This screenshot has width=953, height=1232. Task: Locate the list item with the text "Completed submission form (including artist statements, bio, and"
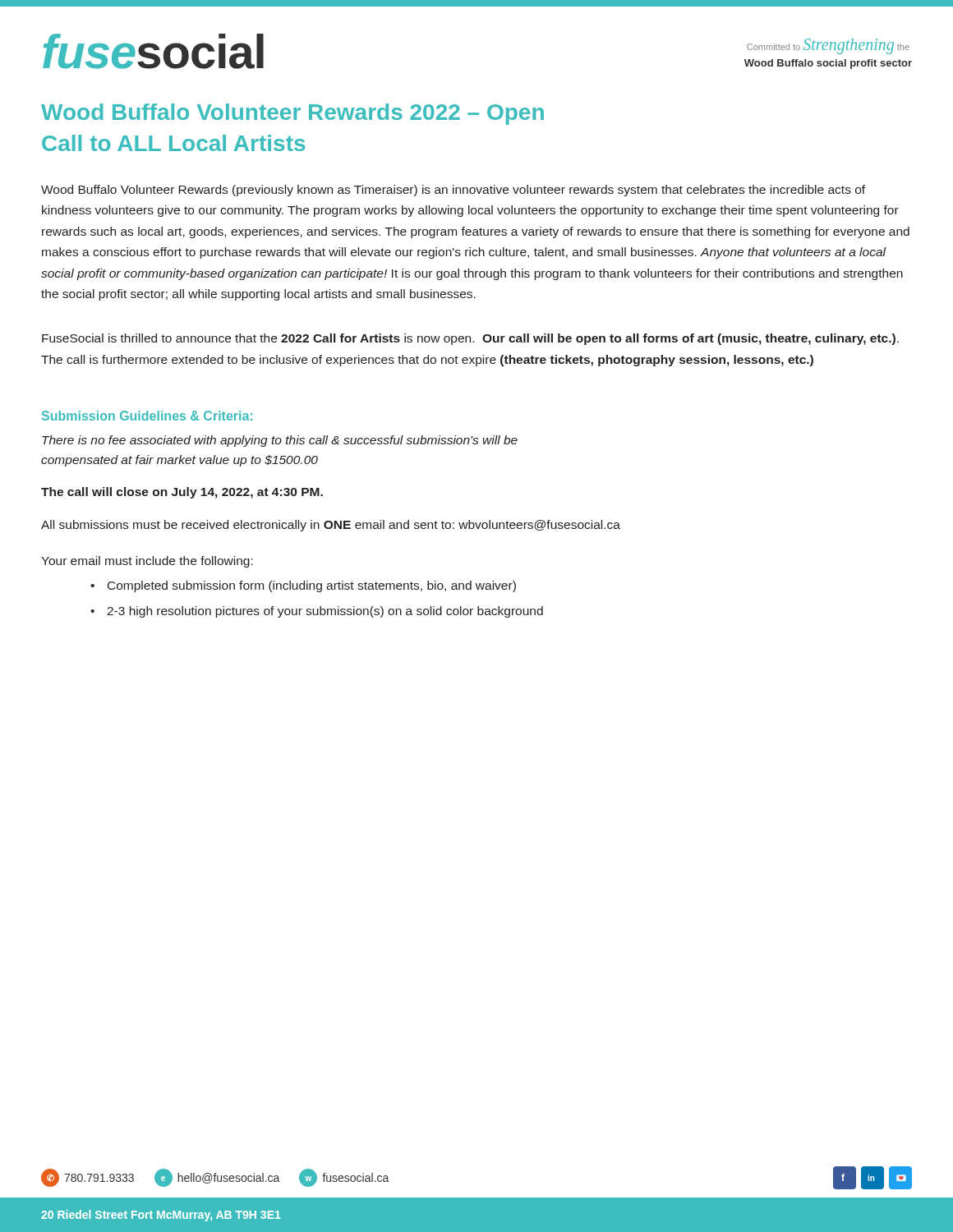(x=312, y=585)
